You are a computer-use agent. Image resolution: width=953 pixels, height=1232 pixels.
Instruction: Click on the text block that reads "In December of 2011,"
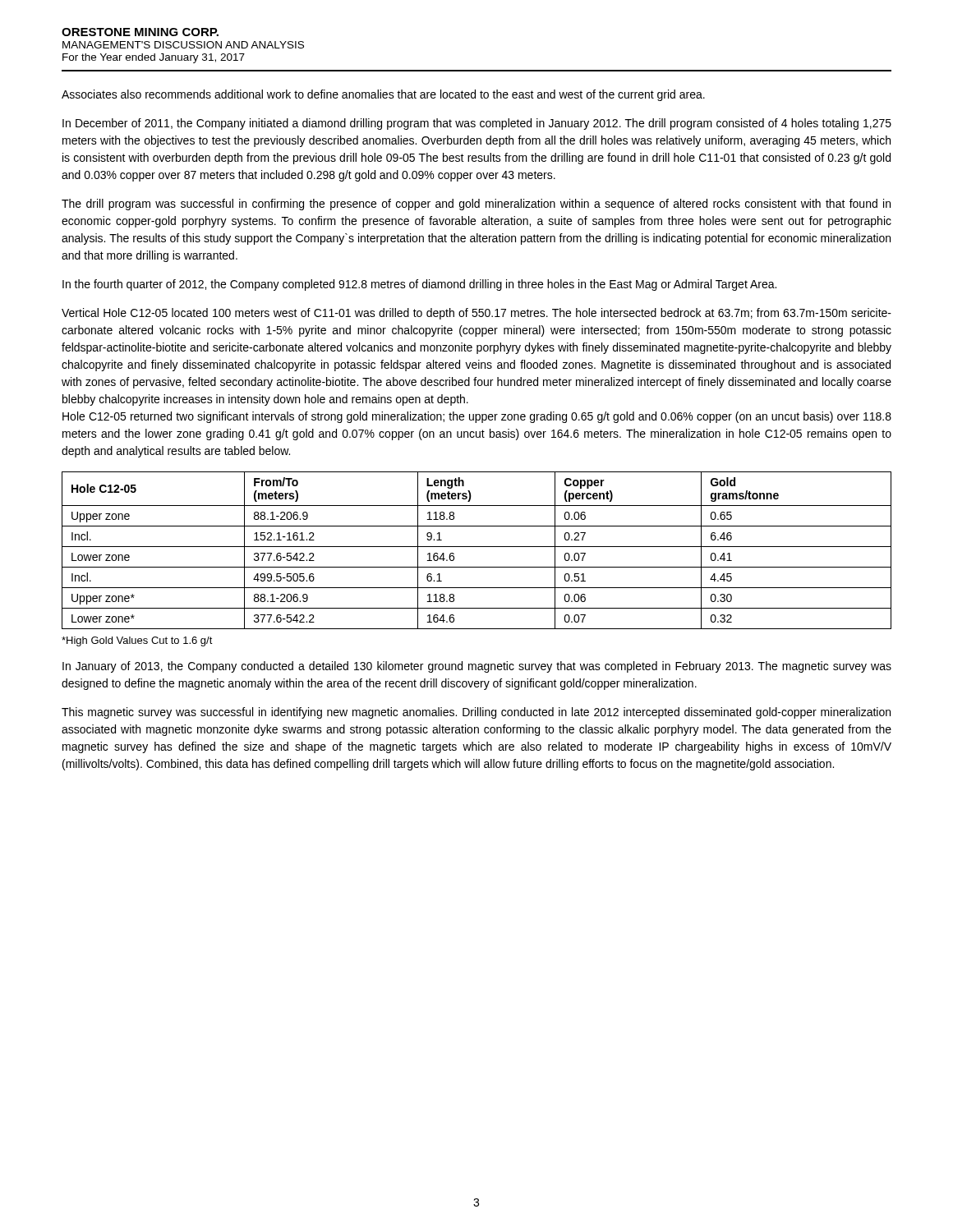[476, 149]
